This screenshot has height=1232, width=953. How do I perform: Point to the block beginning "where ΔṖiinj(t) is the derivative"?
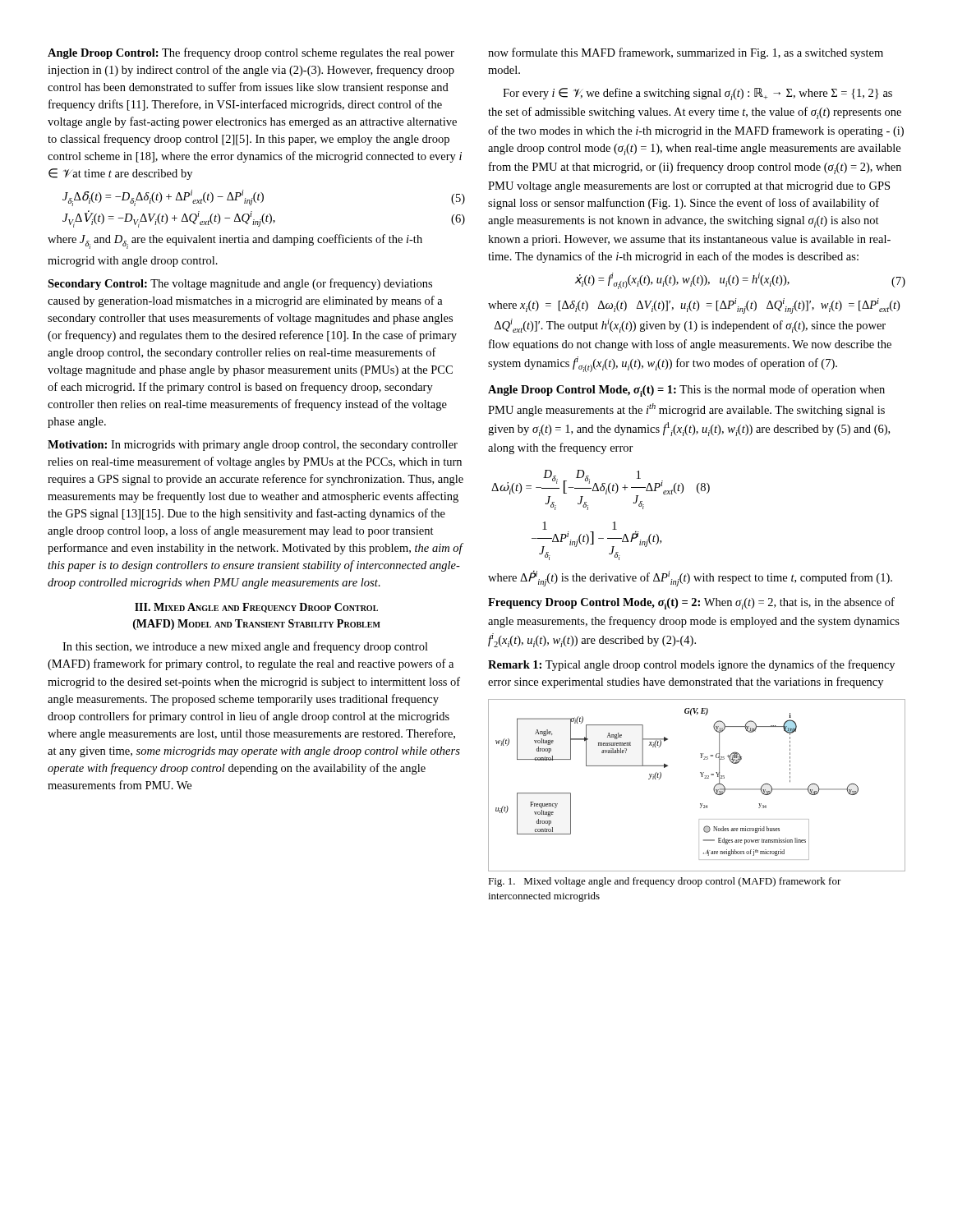click(697, 629)
